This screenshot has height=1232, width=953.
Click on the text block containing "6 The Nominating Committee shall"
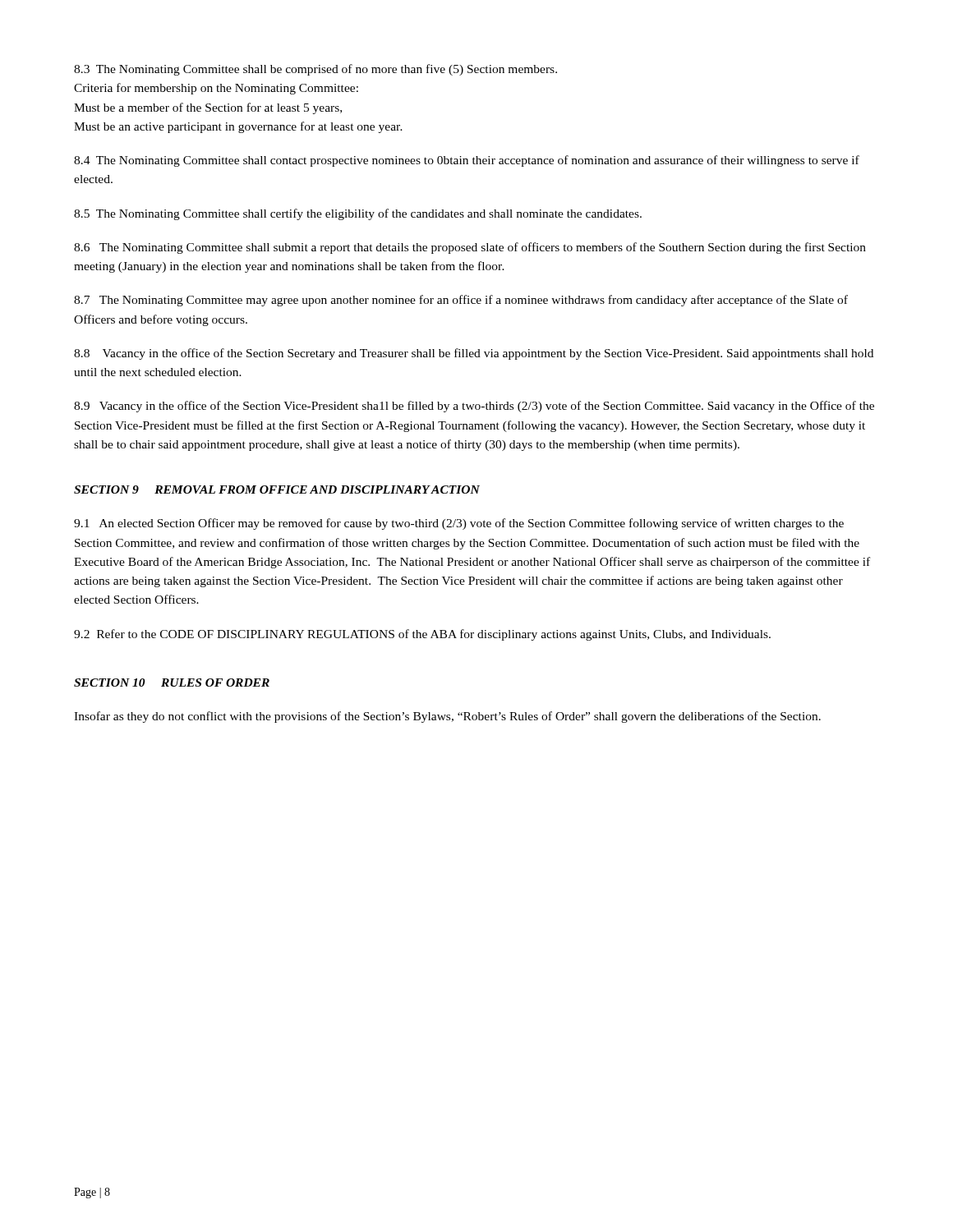pos(470,256)
